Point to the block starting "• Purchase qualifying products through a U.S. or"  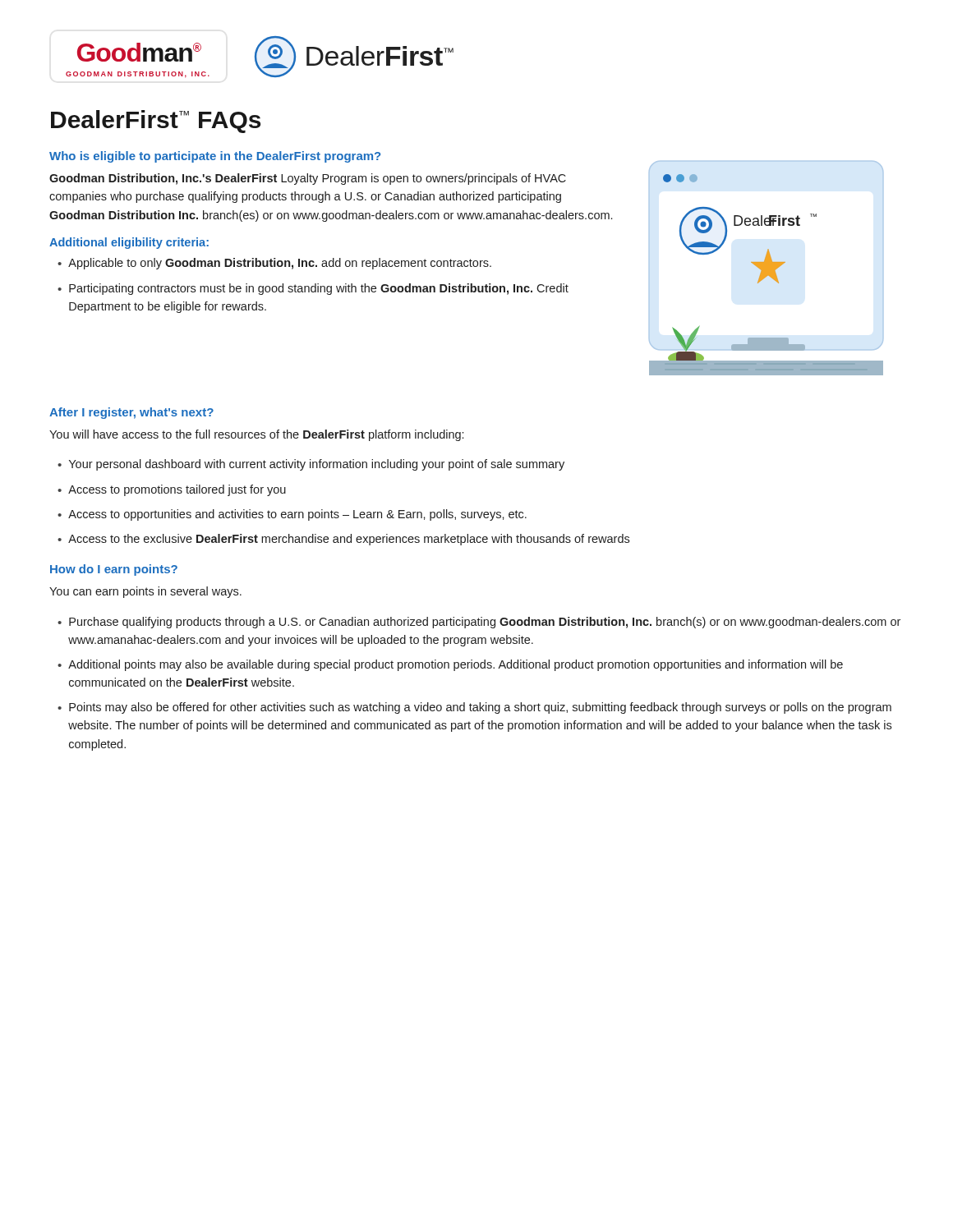click(481, 631)
